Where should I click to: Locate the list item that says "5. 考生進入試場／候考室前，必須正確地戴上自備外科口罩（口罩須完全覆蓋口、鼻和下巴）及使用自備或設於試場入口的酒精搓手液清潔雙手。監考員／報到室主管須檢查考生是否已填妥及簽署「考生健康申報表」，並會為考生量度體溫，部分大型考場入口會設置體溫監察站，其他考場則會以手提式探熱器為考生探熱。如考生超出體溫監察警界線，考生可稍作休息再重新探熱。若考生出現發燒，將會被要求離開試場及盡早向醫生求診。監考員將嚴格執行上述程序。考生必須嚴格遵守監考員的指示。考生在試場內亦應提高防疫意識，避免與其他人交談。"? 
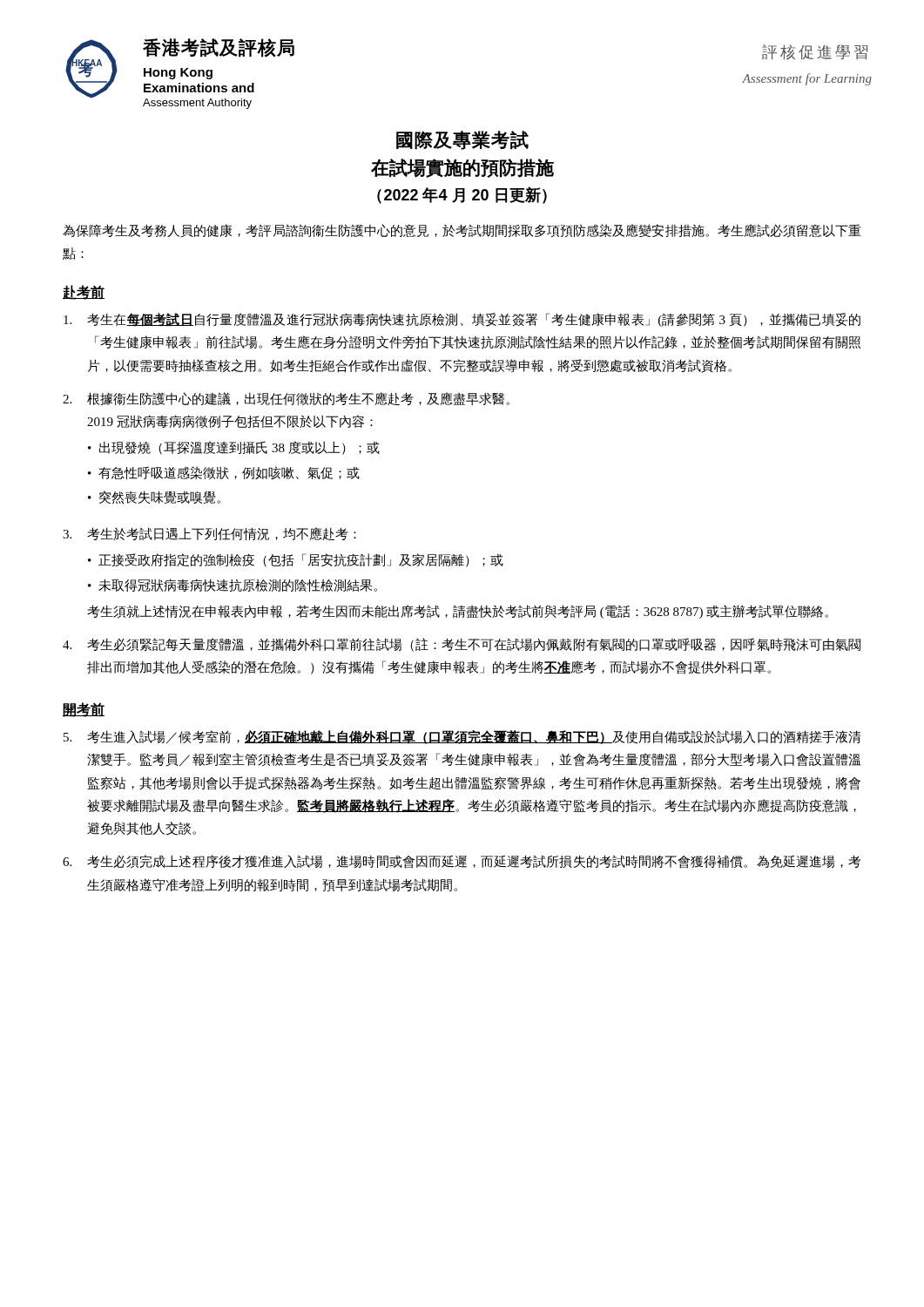coord(462,783)
